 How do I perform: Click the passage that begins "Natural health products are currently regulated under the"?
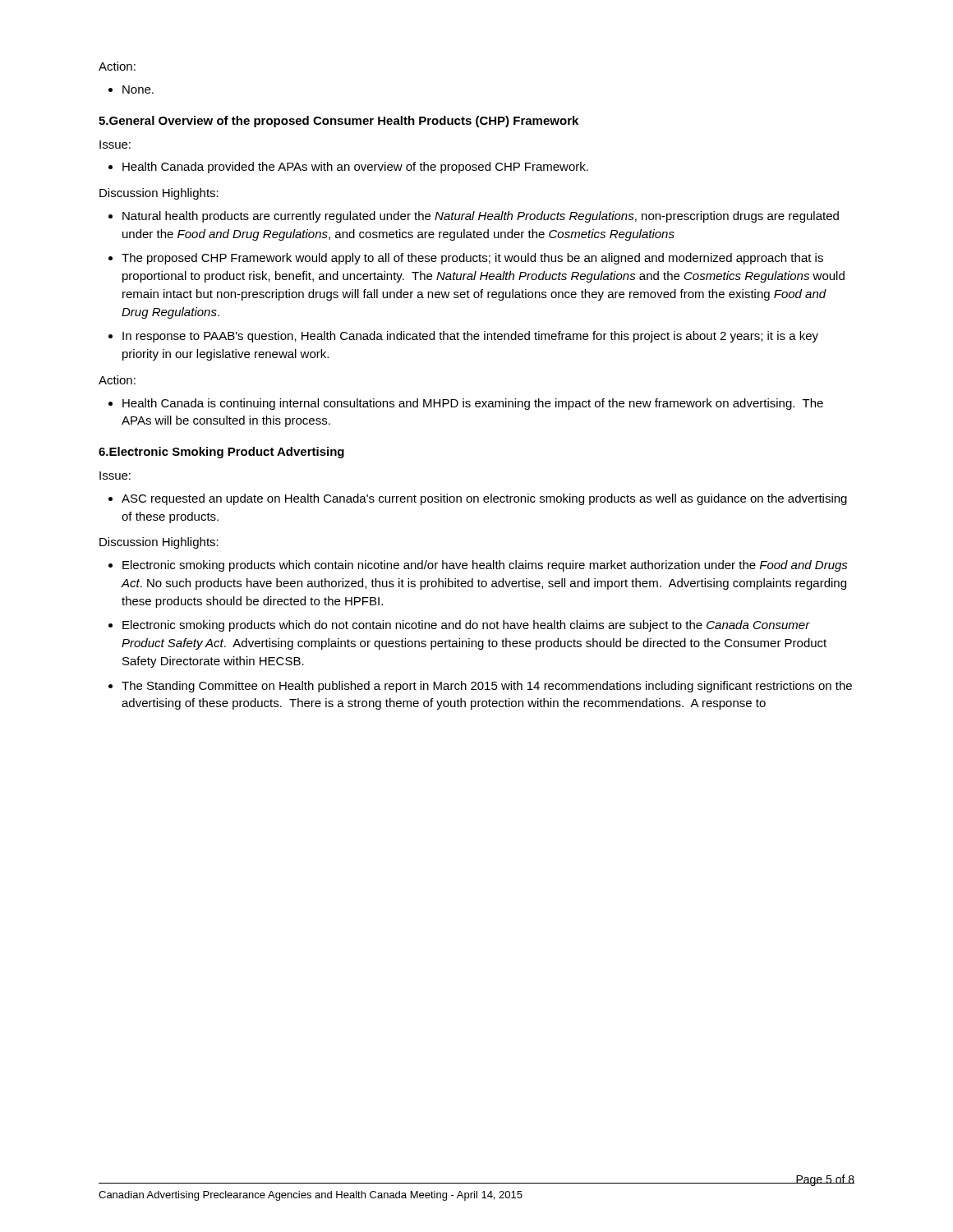pyautogui.click(x=481, y=224)
